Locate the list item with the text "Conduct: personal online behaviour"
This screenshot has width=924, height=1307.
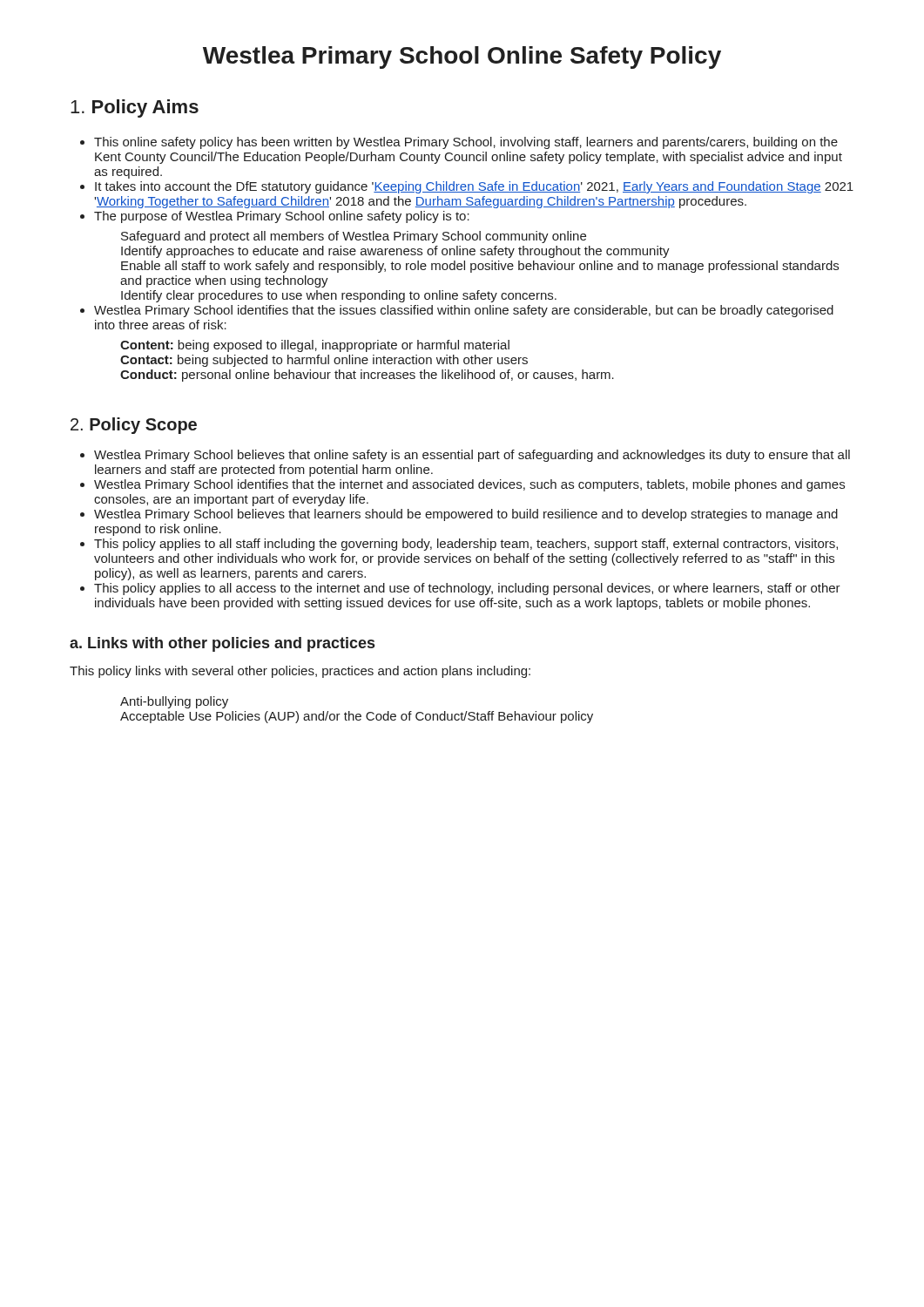coord(487,374)
